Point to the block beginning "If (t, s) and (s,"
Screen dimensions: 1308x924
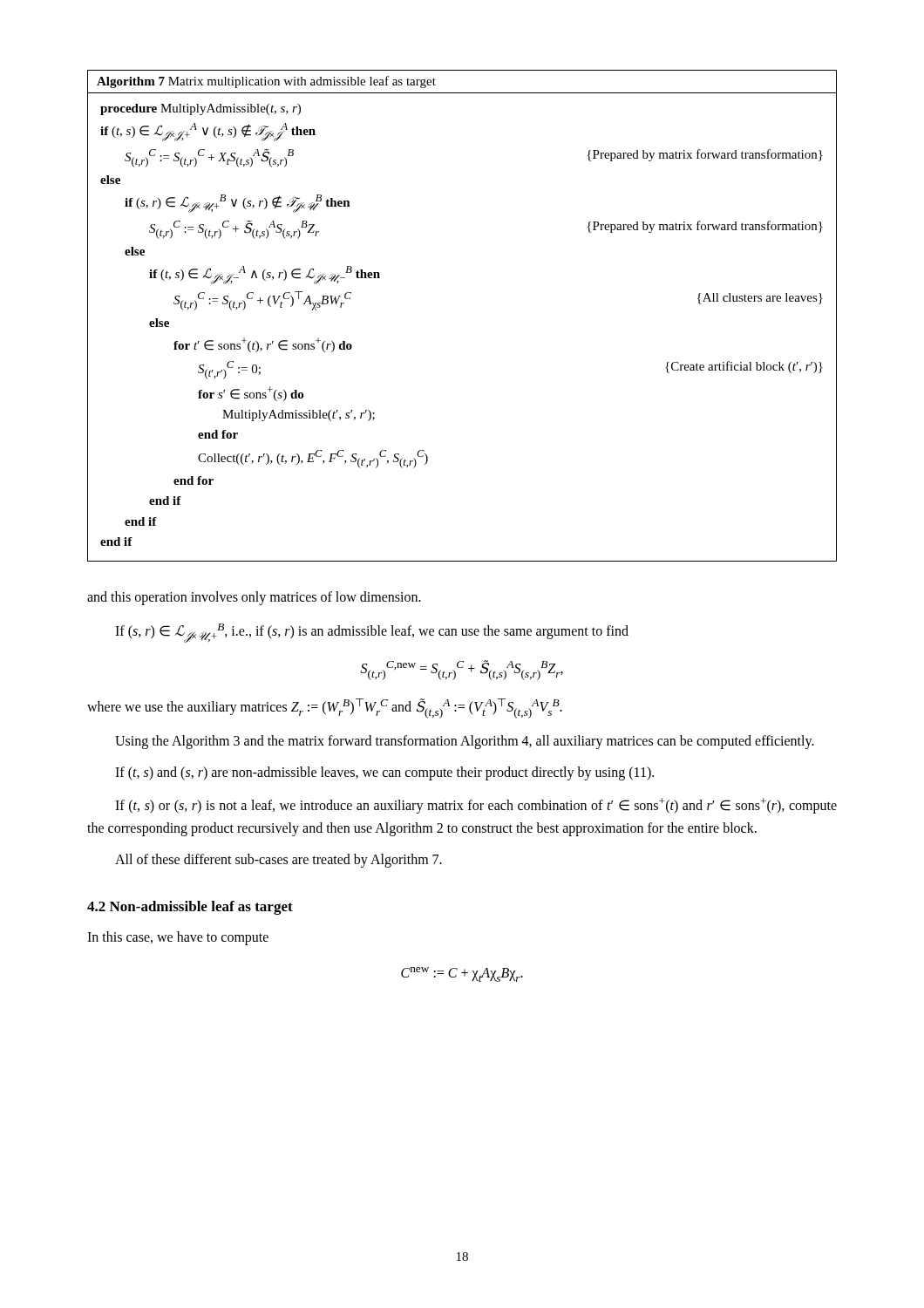tap(385, 772)
